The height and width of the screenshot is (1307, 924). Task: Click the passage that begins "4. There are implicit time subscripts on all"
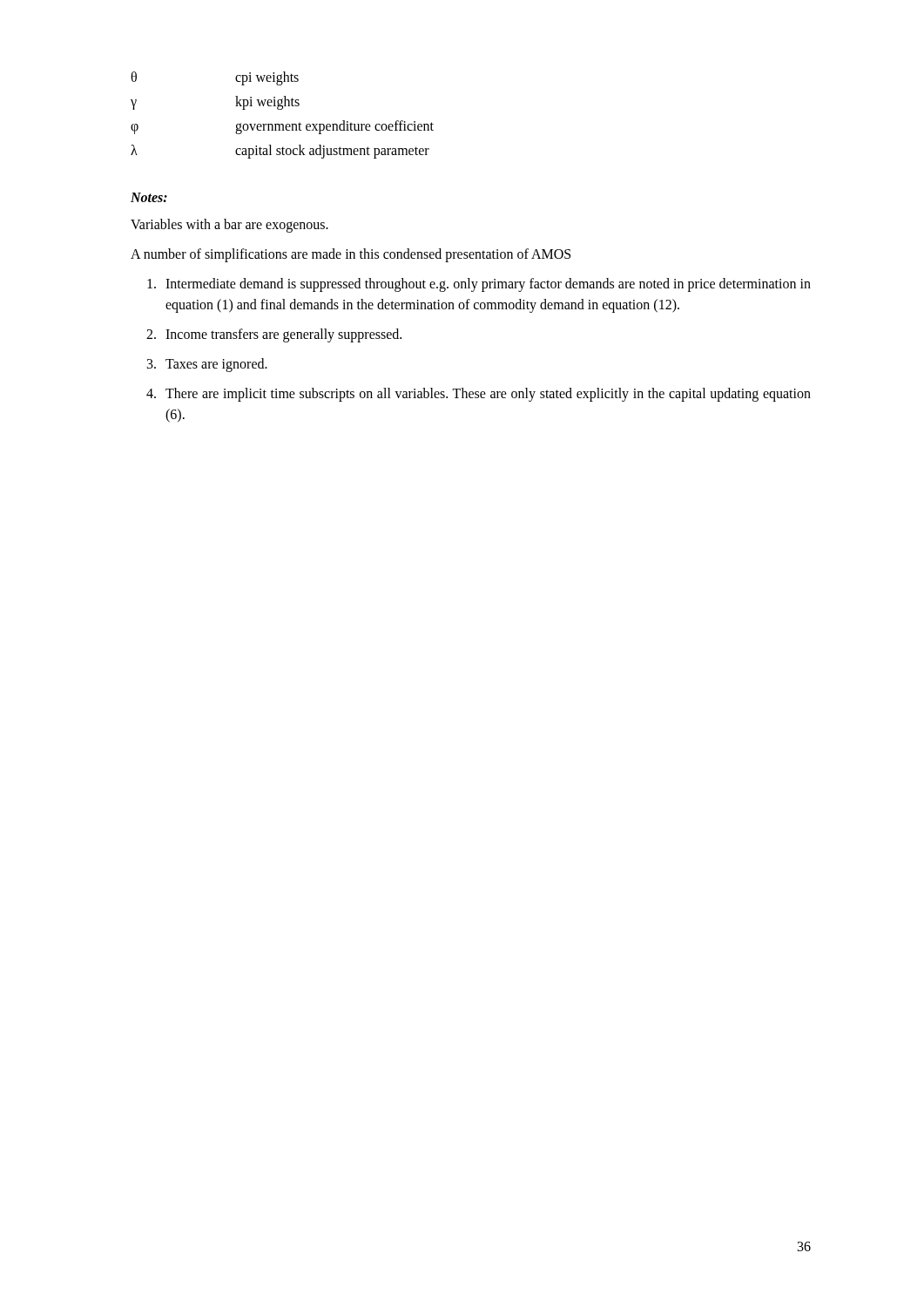pos(471,404)
